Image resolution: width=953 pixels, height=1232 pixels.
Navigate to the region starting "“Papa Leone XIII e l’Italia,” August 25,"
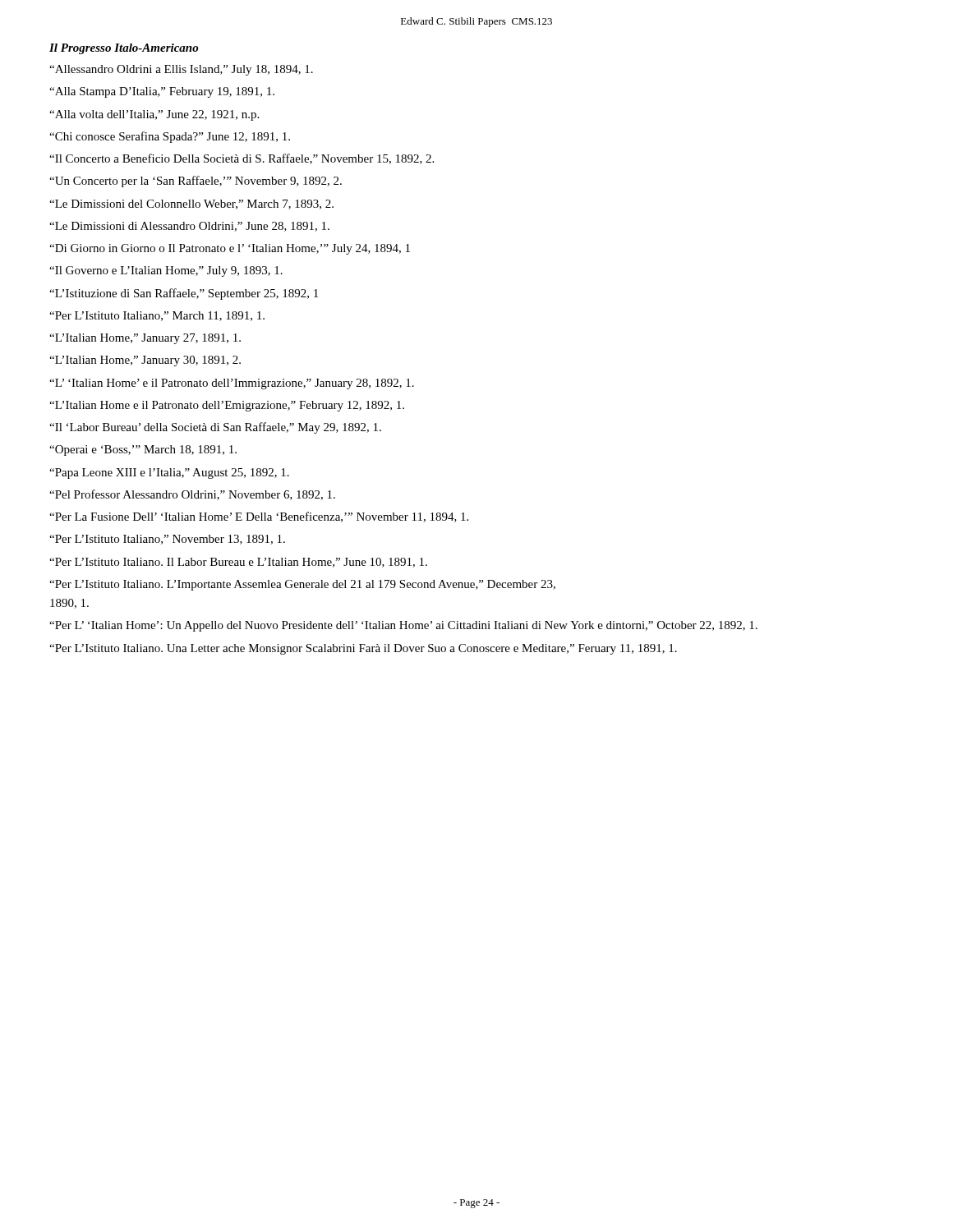click(x=169, y=472)
